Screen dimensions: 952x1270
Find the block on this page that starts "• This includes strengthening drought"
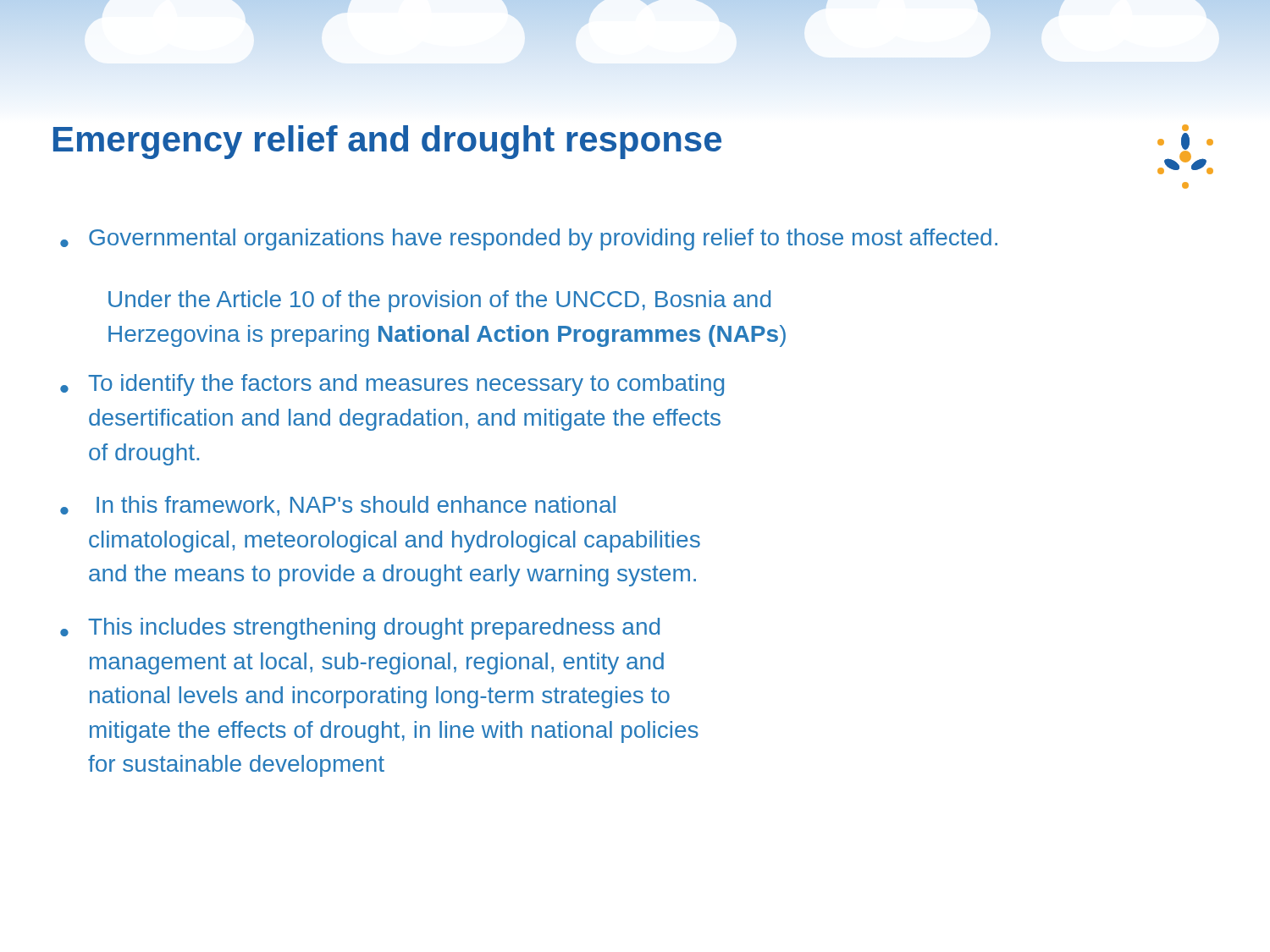[x=639, y=696]
